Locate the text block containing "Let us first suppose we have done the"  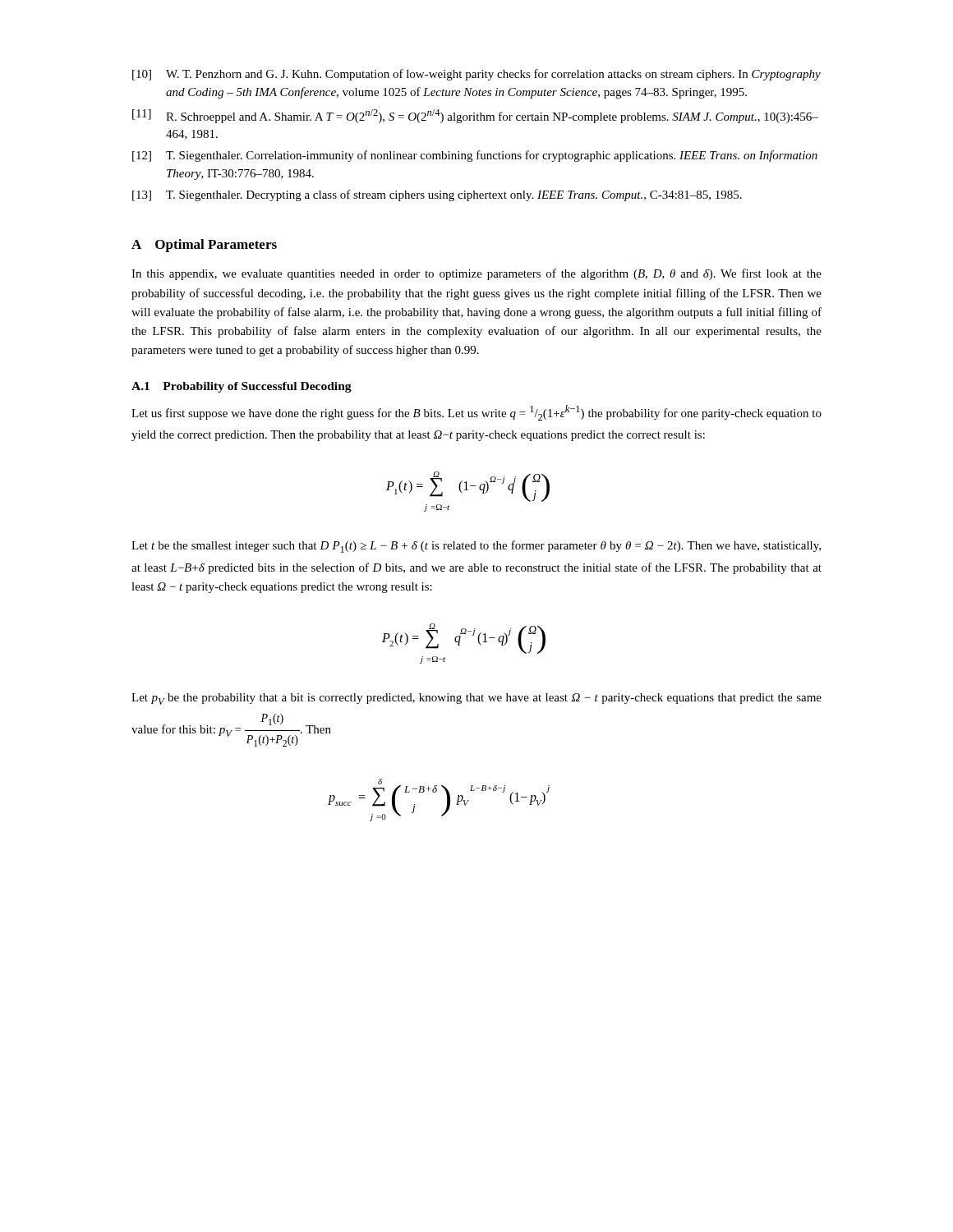(476, 422)
